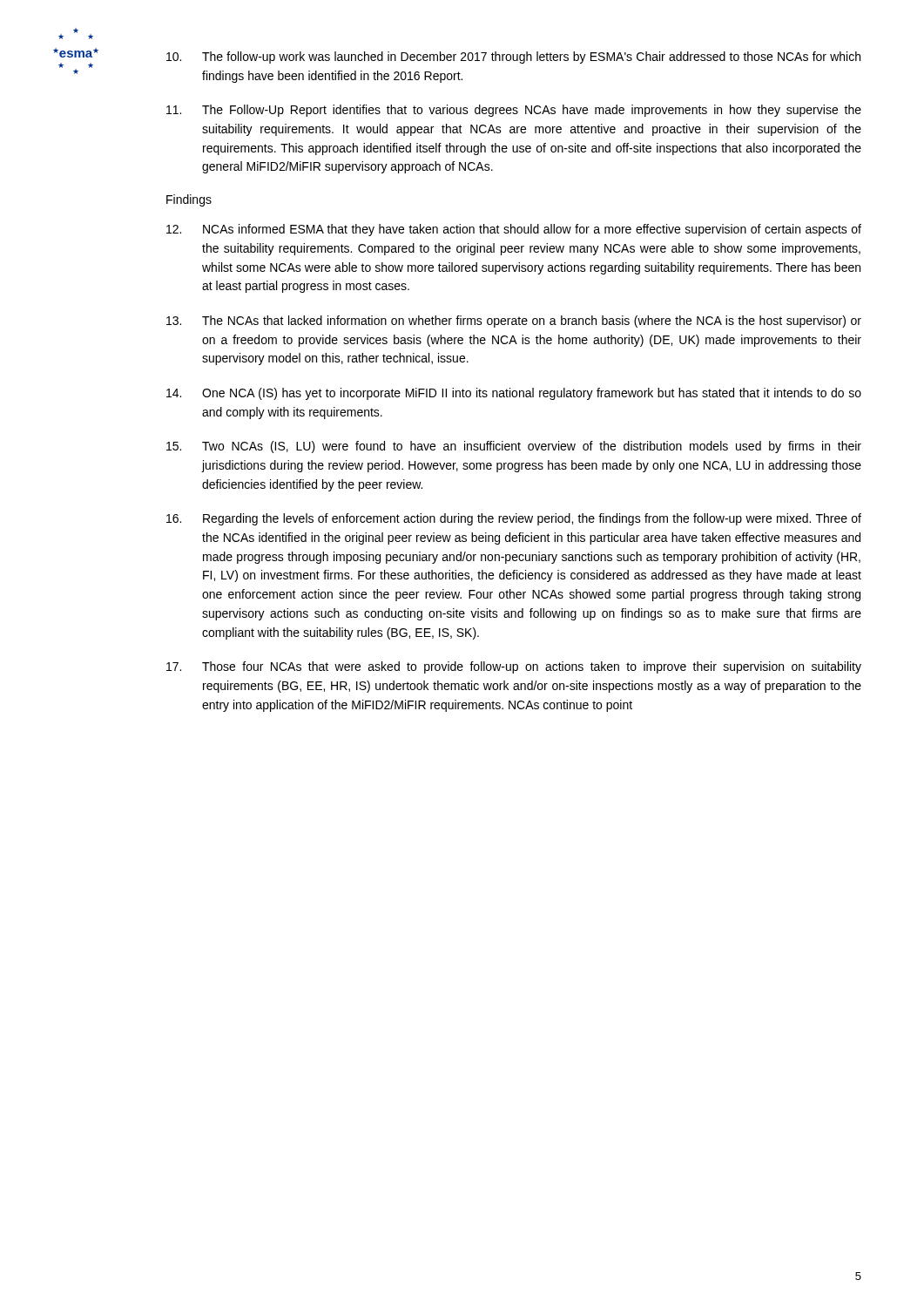924x1307 pixels.
Task: Point to the block beginning "12. NCAs informed"
Action: coord(513,258)
